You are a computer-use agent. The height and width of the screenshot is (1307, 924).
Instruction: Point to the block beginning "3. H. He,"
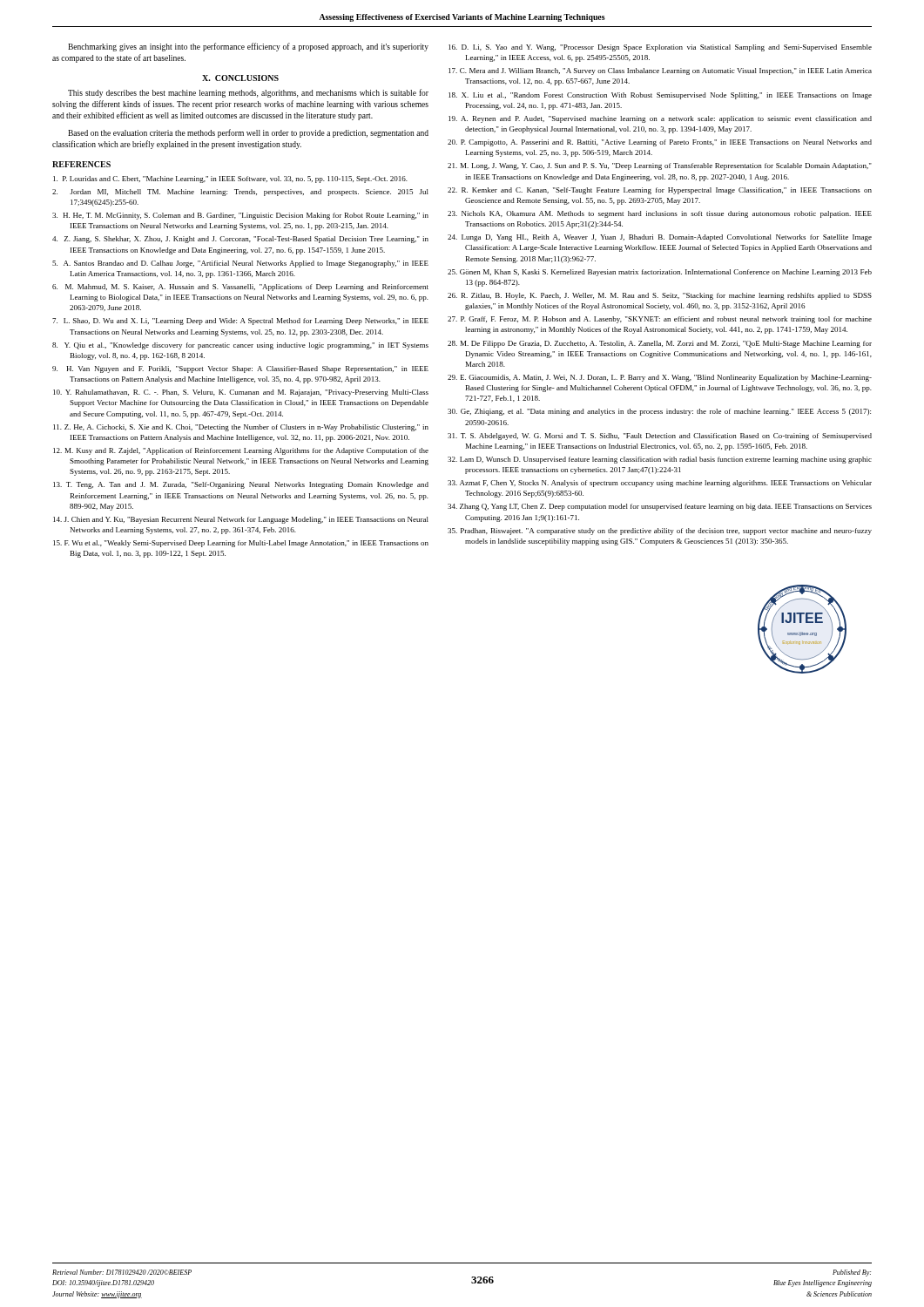pyautogui.click(x=240, y=221)
